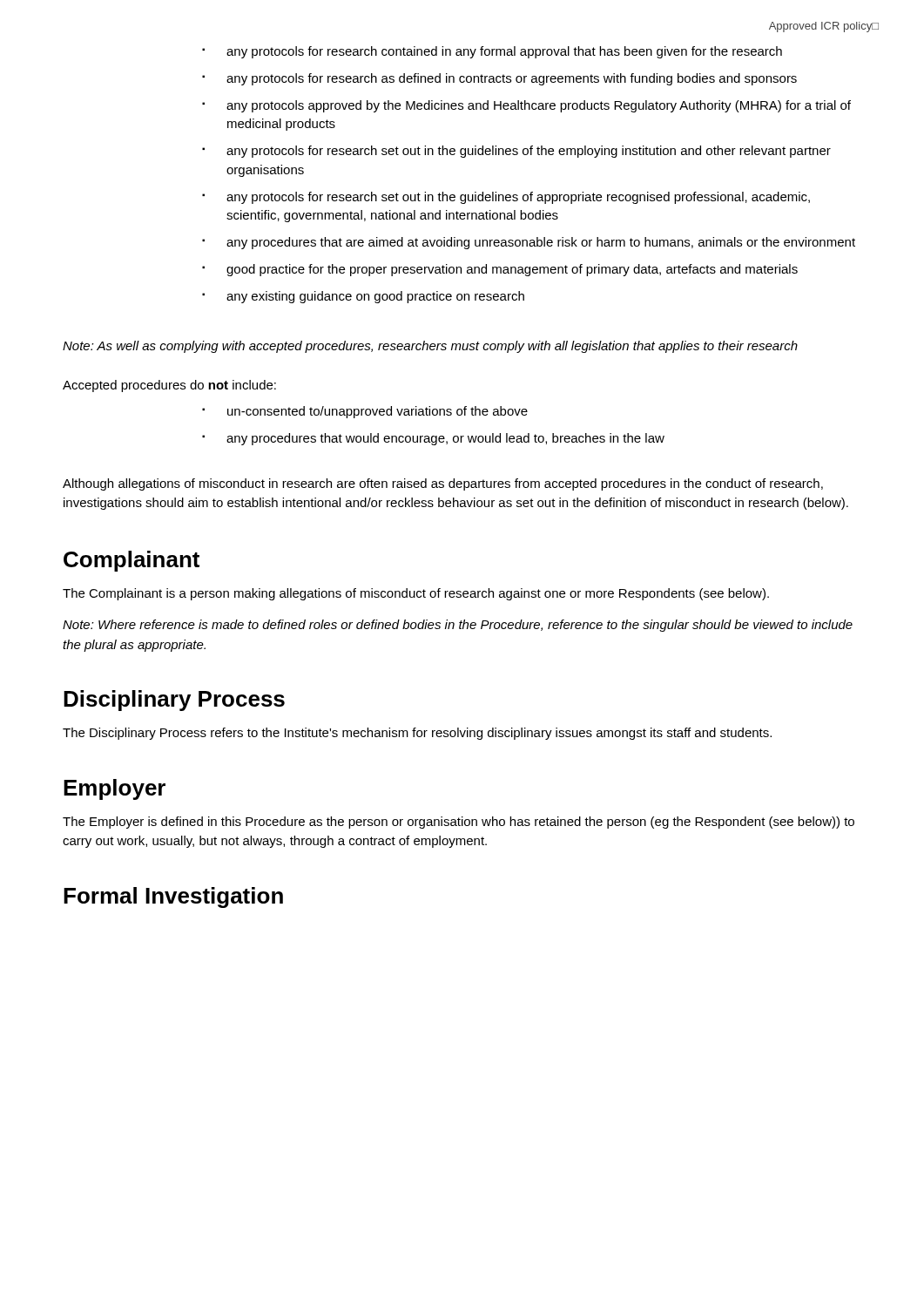Click on the block starting "▪ un-consented to/unapproved variations of the above"
This screenshot has height=1307, width=924.
[532, 411]
